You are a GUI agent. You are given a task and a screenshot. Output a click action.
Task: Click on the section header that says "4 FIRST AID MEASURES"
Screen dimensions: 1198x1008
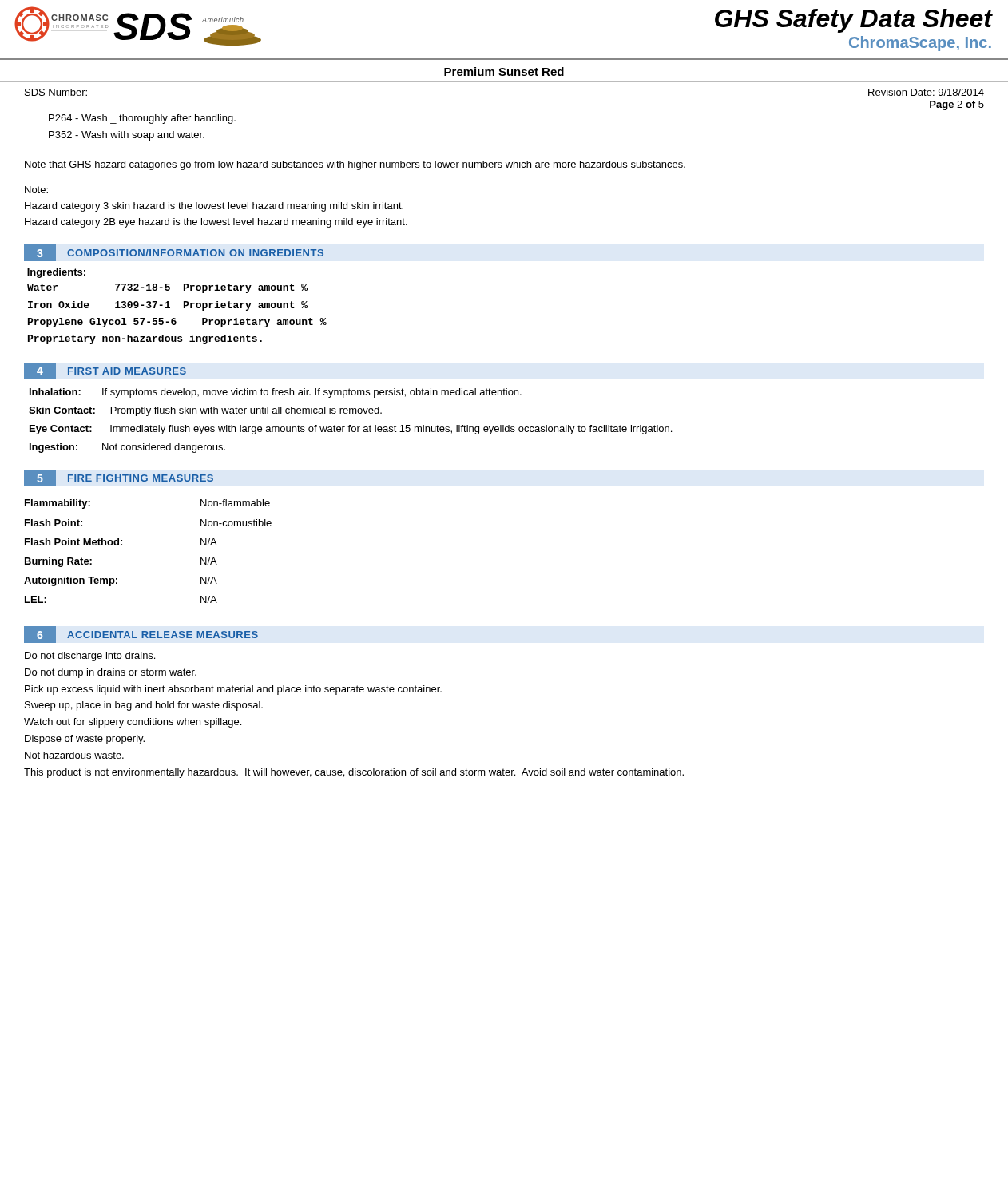pos(105,371)
